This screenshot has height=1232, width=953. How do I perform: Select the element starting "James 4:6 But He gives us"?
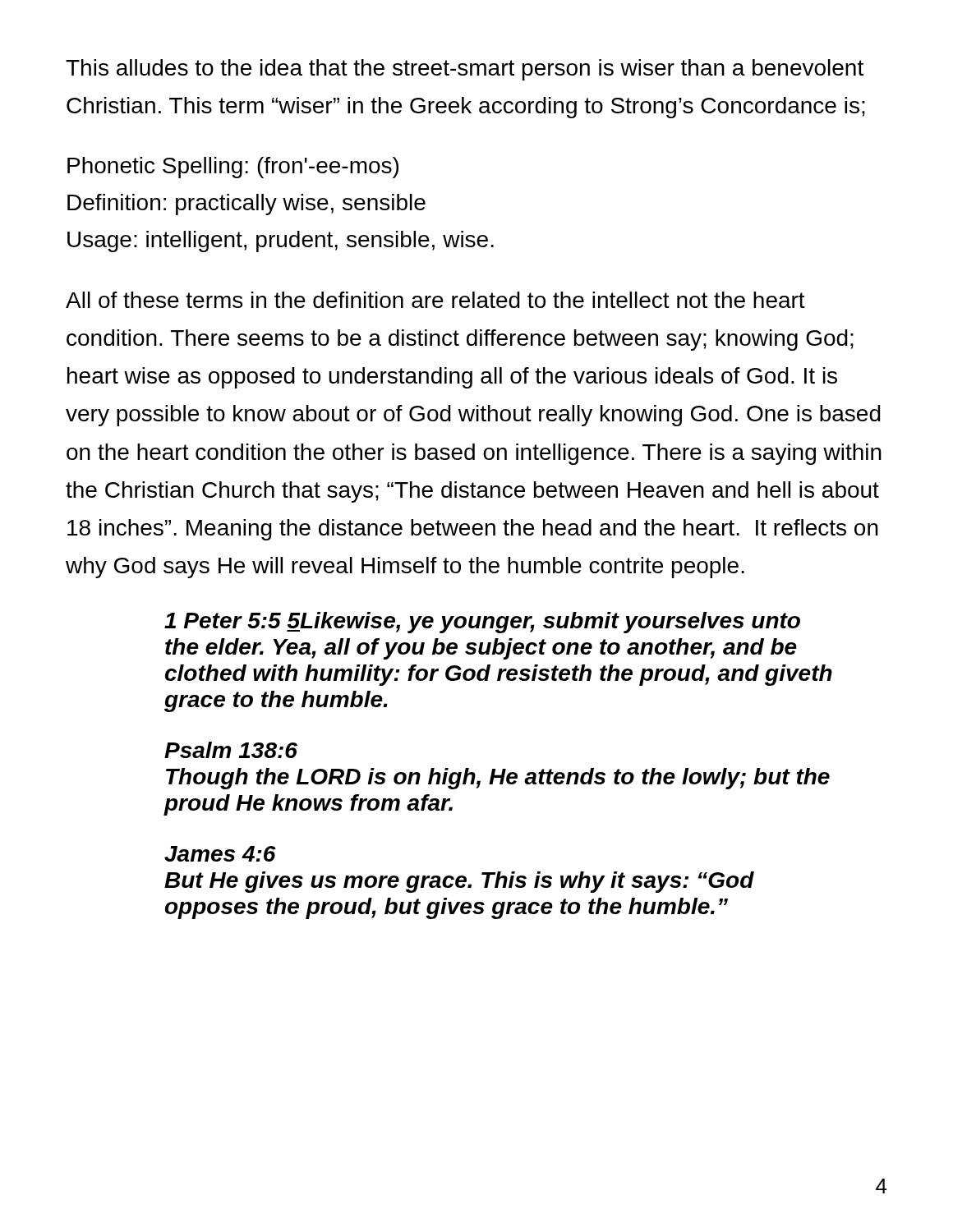459,880
